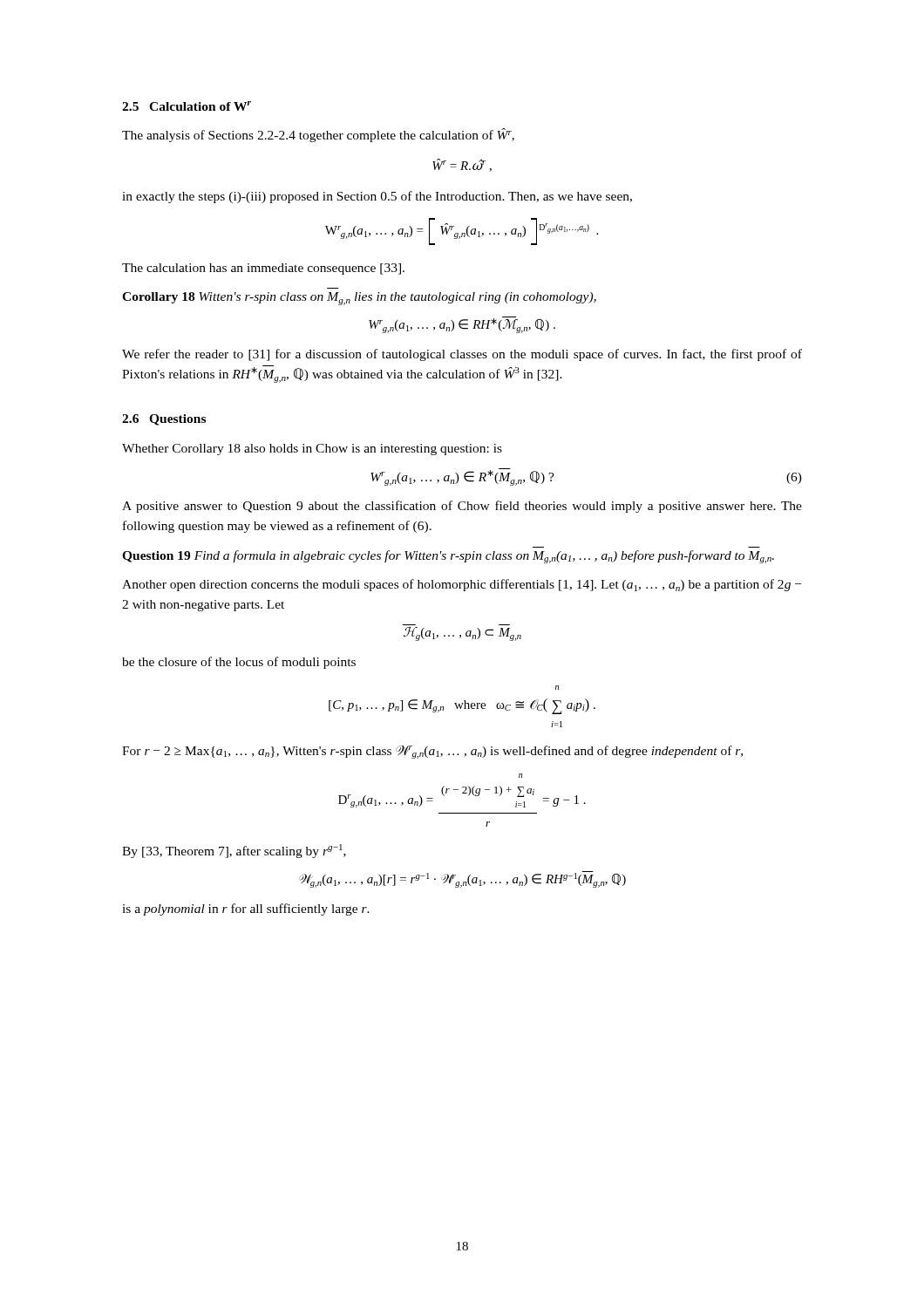Find the passage starting "Drg,n(a1, … , an) = (r −"
Viewport: 924px width, 1308px height.
tap(462, 800)
